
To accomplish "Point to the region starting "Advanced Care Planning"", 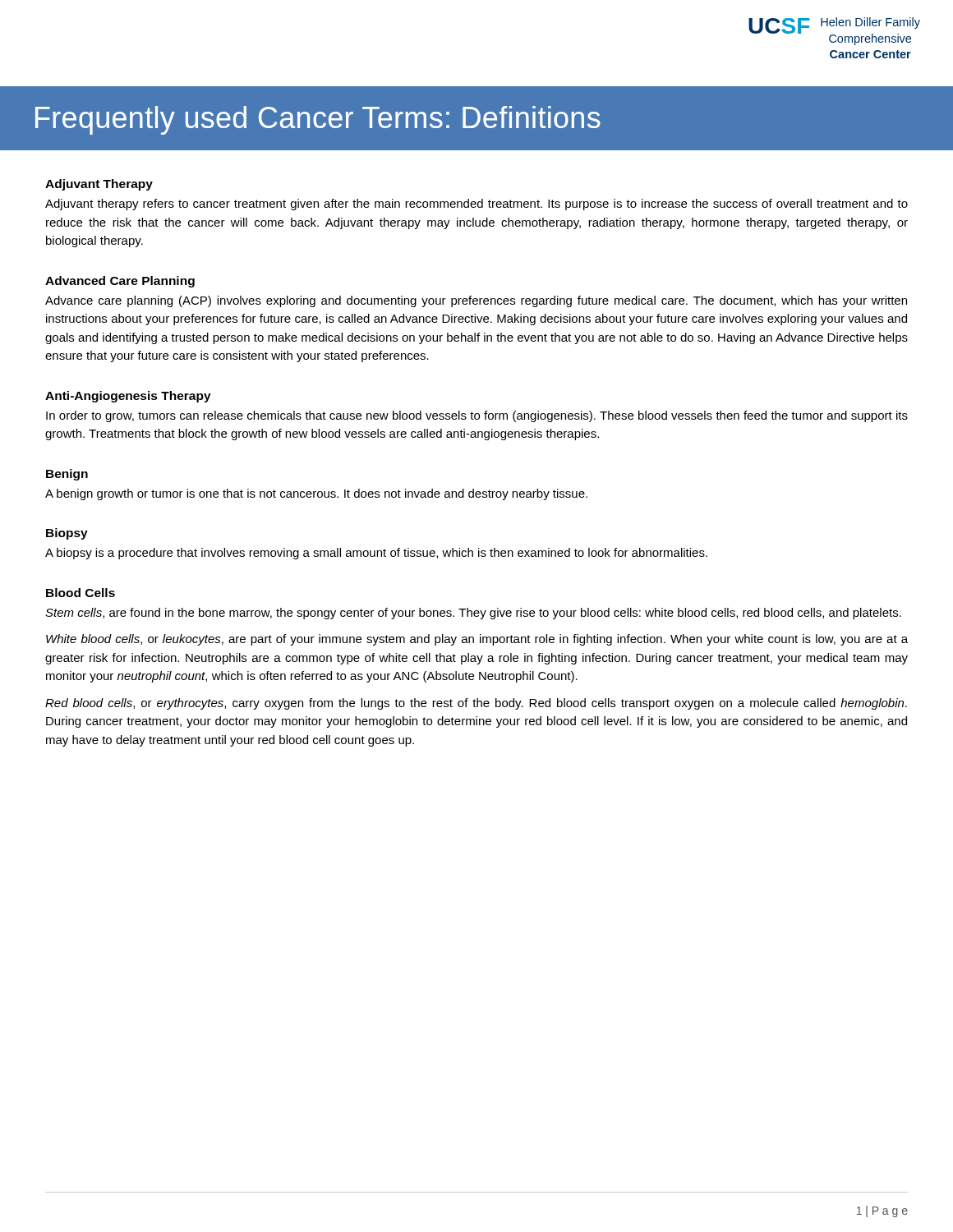I will pyautogui.click(x=120, y=280).
